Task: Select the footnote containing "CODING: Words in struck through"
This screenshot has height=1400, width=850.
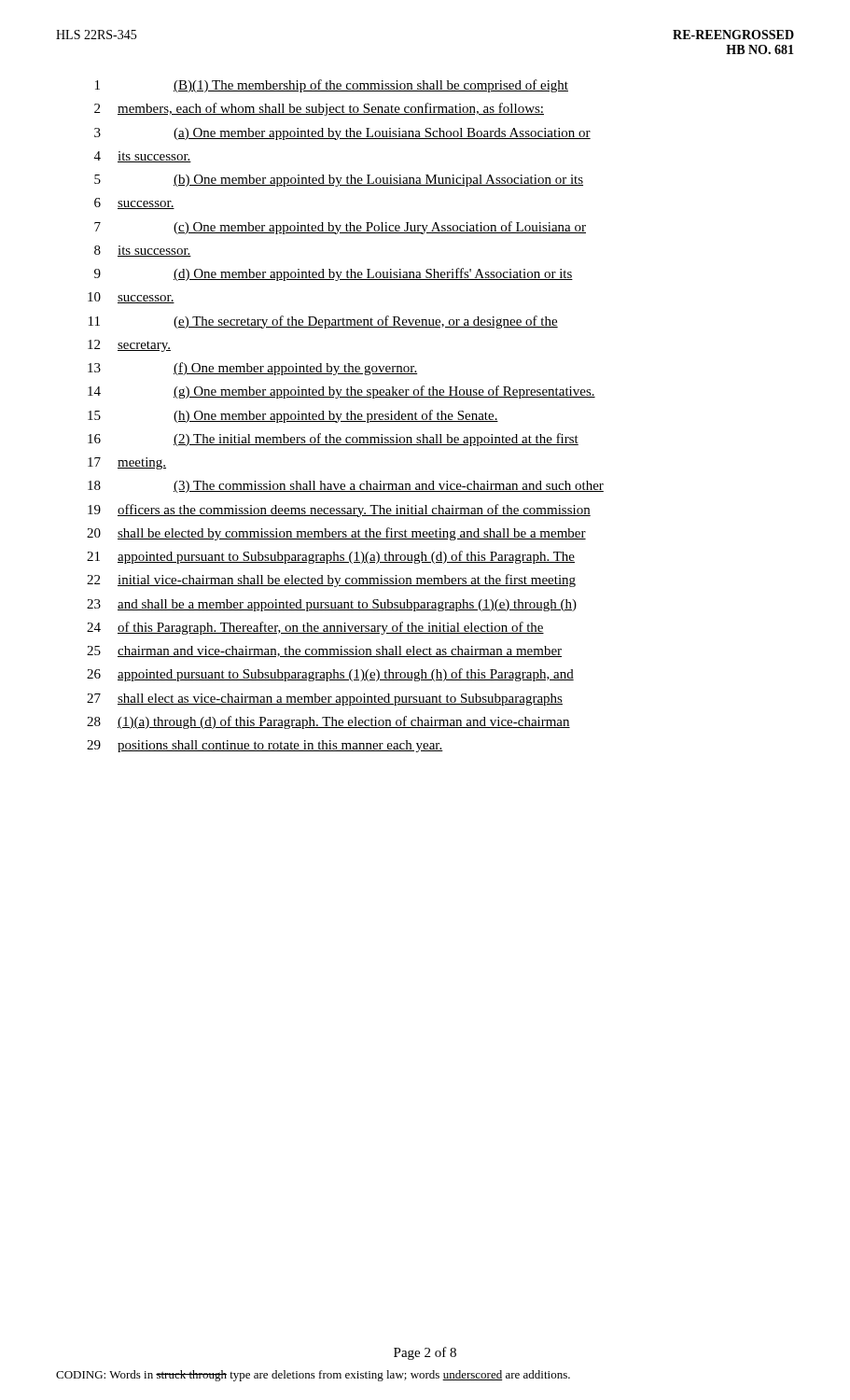Action: 313,1374
